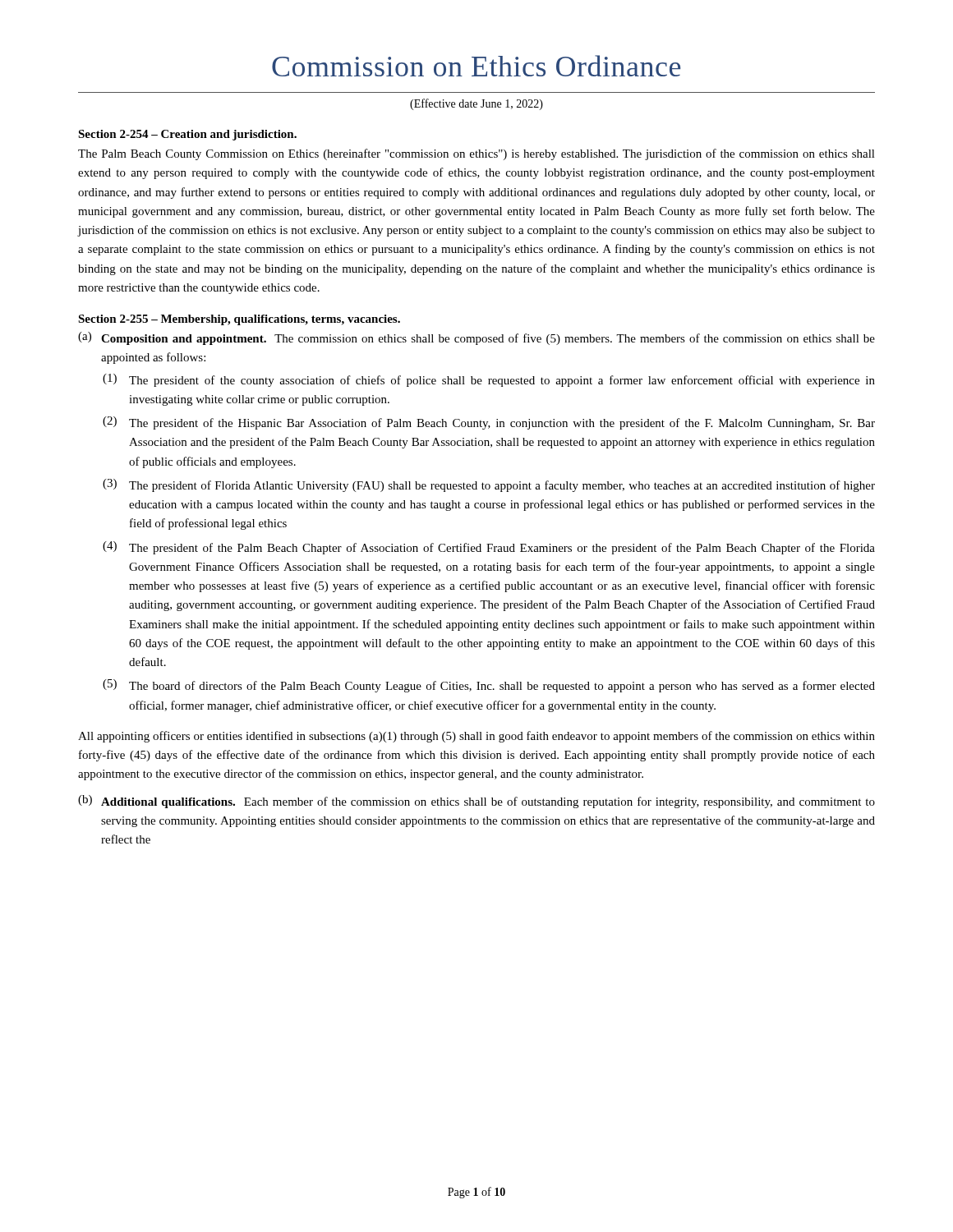
Task: Click on the section header that says "Section 2-255 – Membership, qualifications, terms, vacancies."
Action: coord(239,319)
